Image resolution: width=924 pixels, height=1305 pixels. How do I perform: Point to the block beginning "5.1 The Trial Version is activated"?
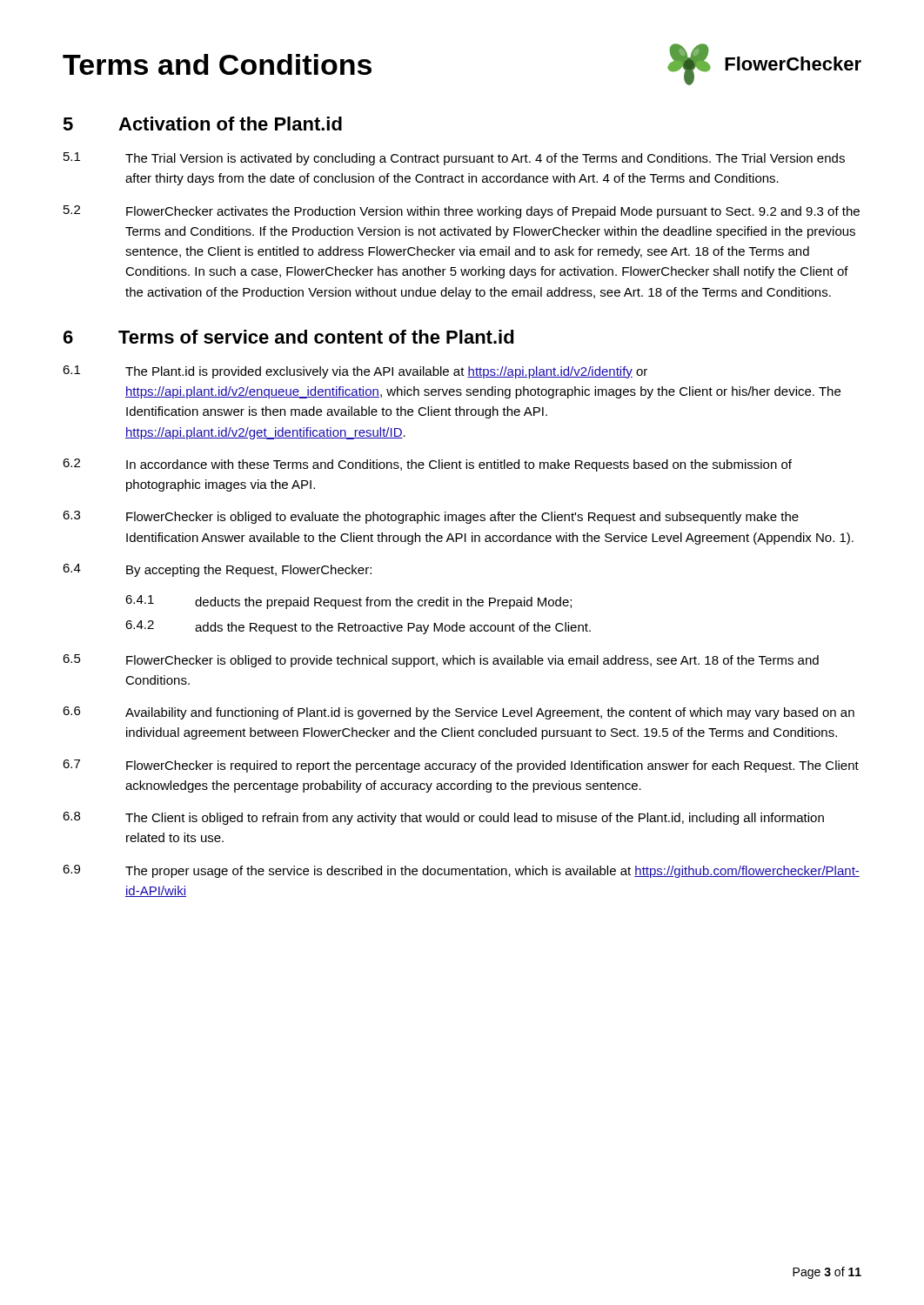(x=462, y=168)
